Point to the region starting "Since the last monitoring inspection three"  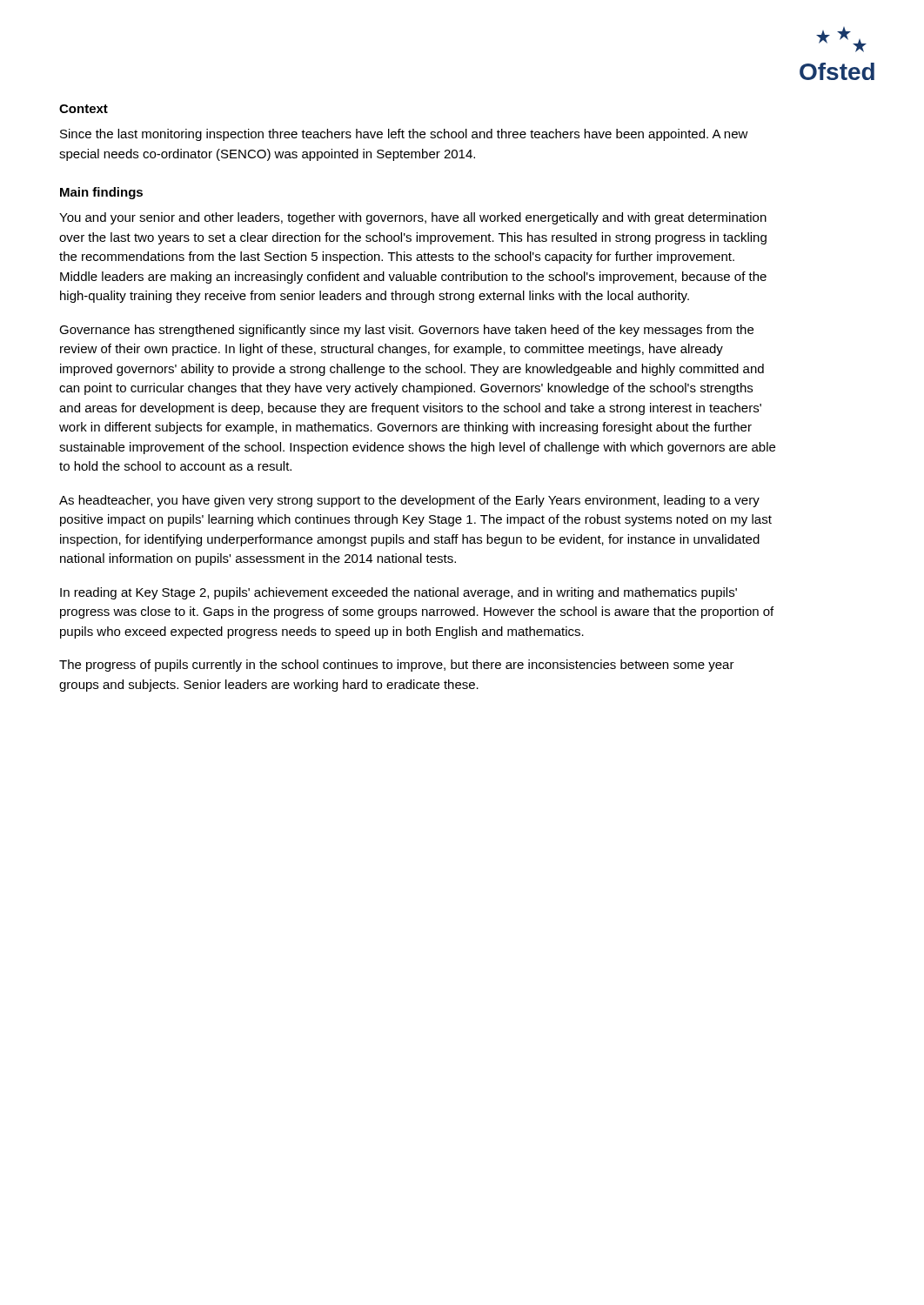403,143
